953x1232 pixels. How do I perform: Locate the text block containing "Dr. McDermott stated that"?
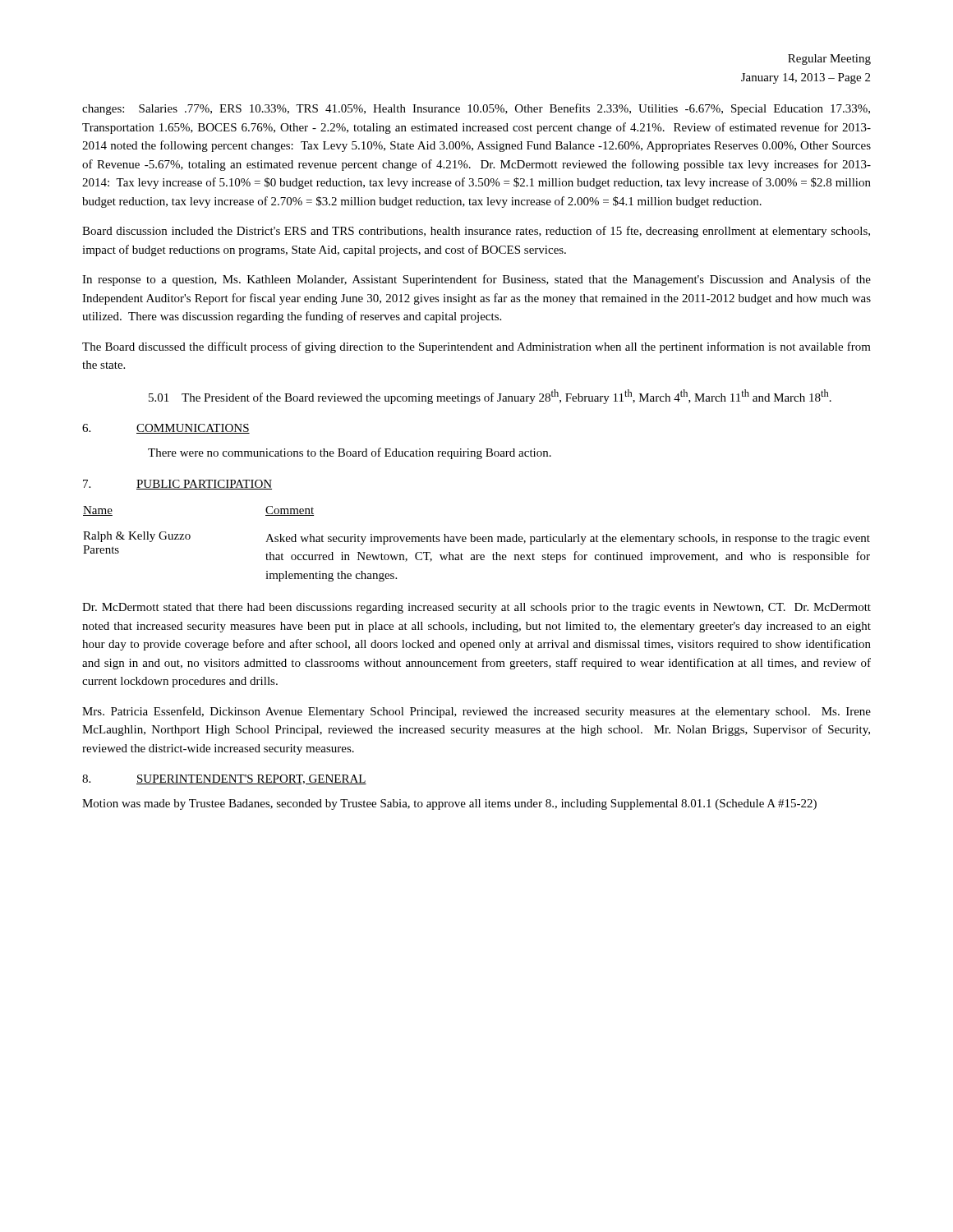coord(476,644)
